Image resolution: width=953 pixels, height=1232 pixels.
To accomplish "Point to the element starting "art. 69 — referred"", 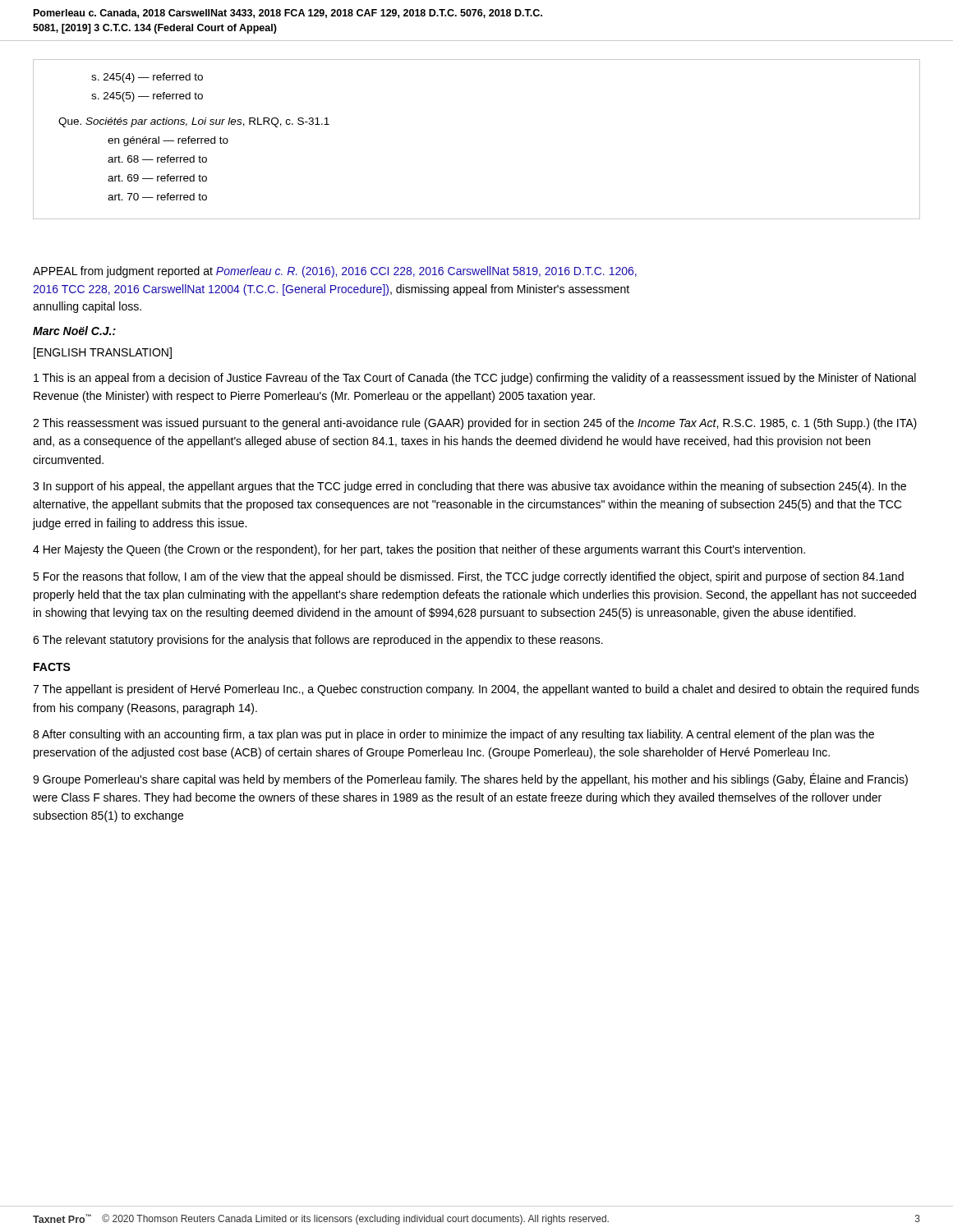I will pos(158,178).
